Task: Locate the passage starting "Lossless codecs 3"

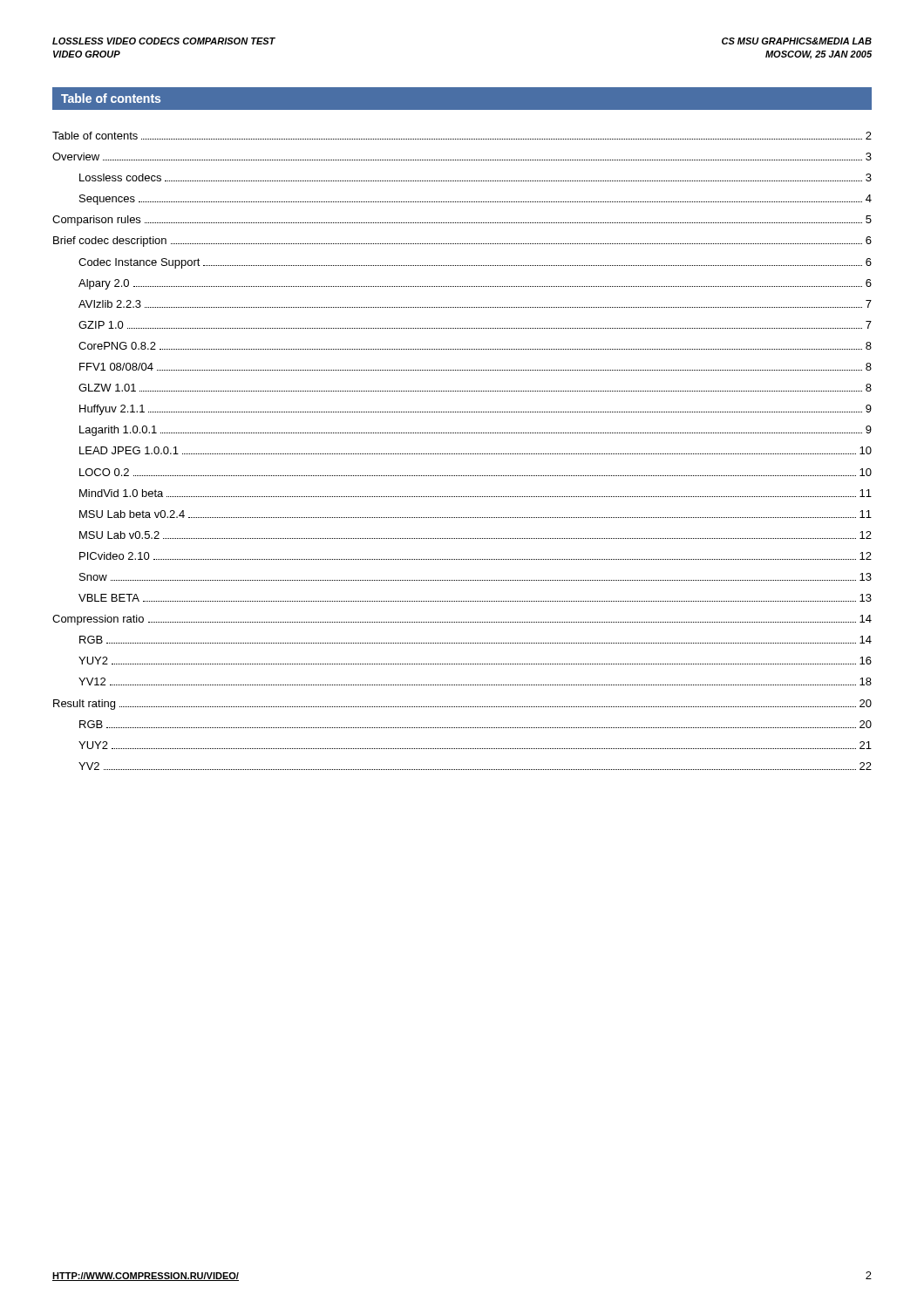Action: click(475, 178)
